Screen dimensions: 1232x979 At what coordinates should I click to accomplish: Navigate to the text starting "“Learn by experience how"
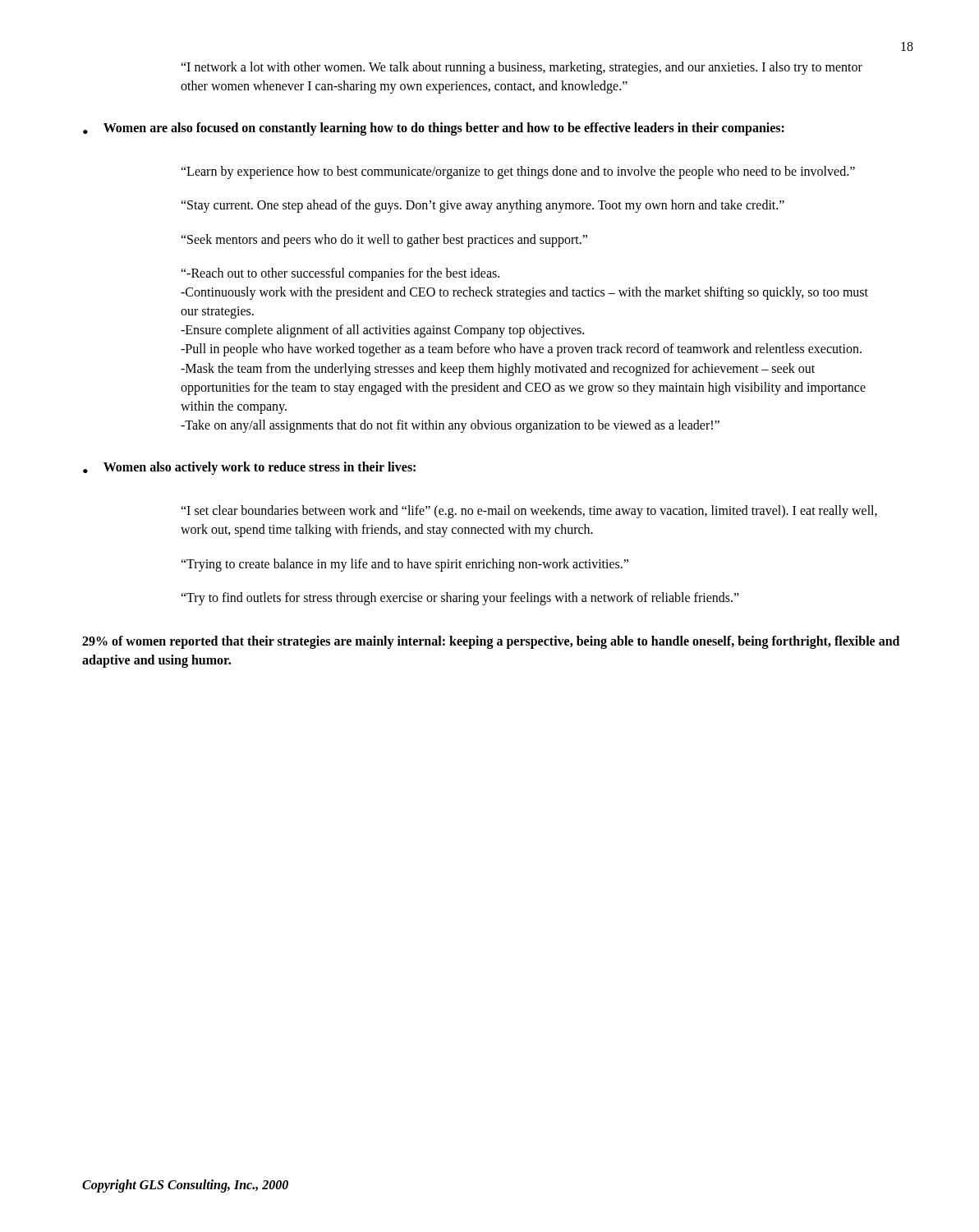tap(531, 171)
